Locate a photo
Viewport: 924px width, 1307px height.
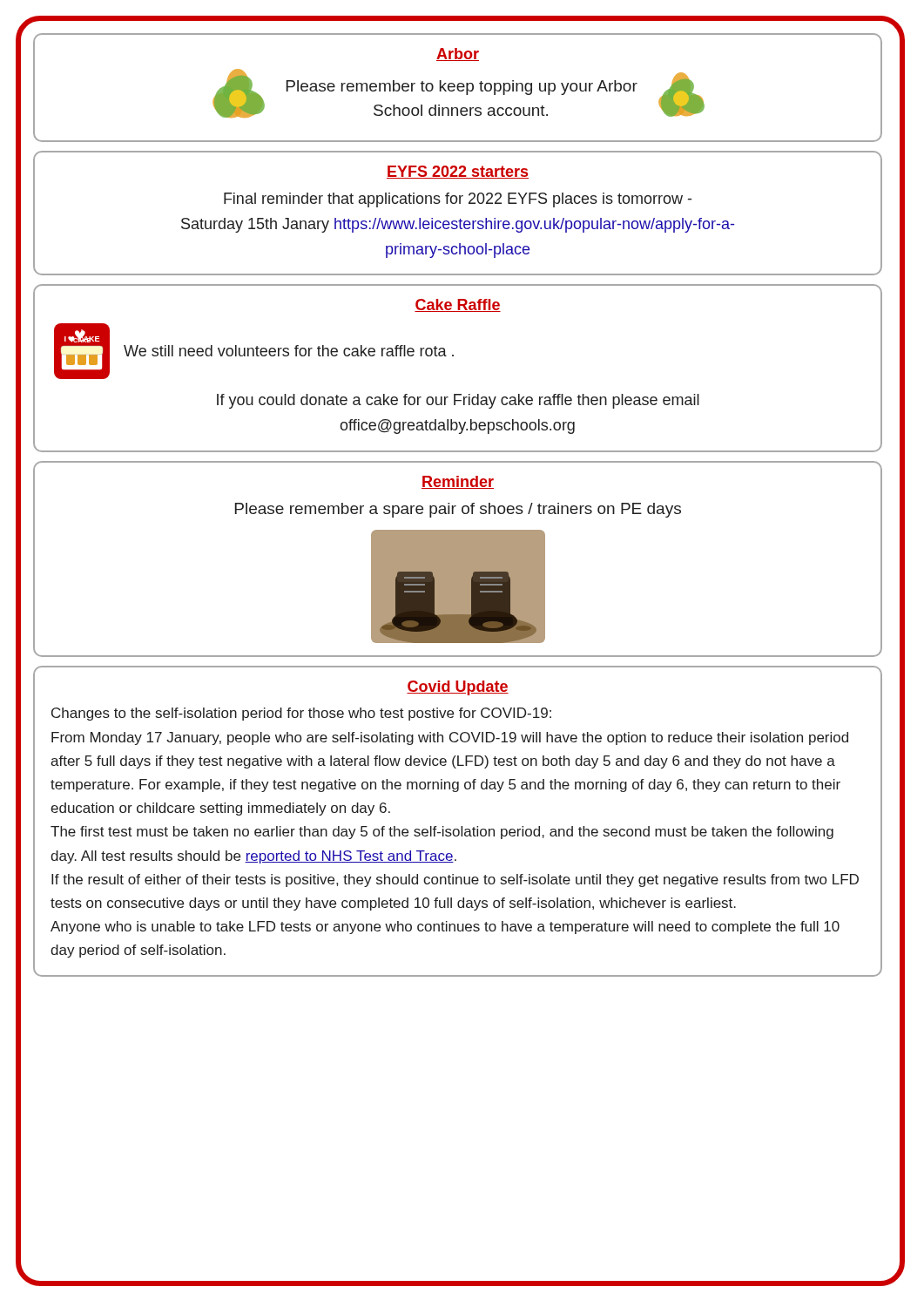[x=458, y=587]
